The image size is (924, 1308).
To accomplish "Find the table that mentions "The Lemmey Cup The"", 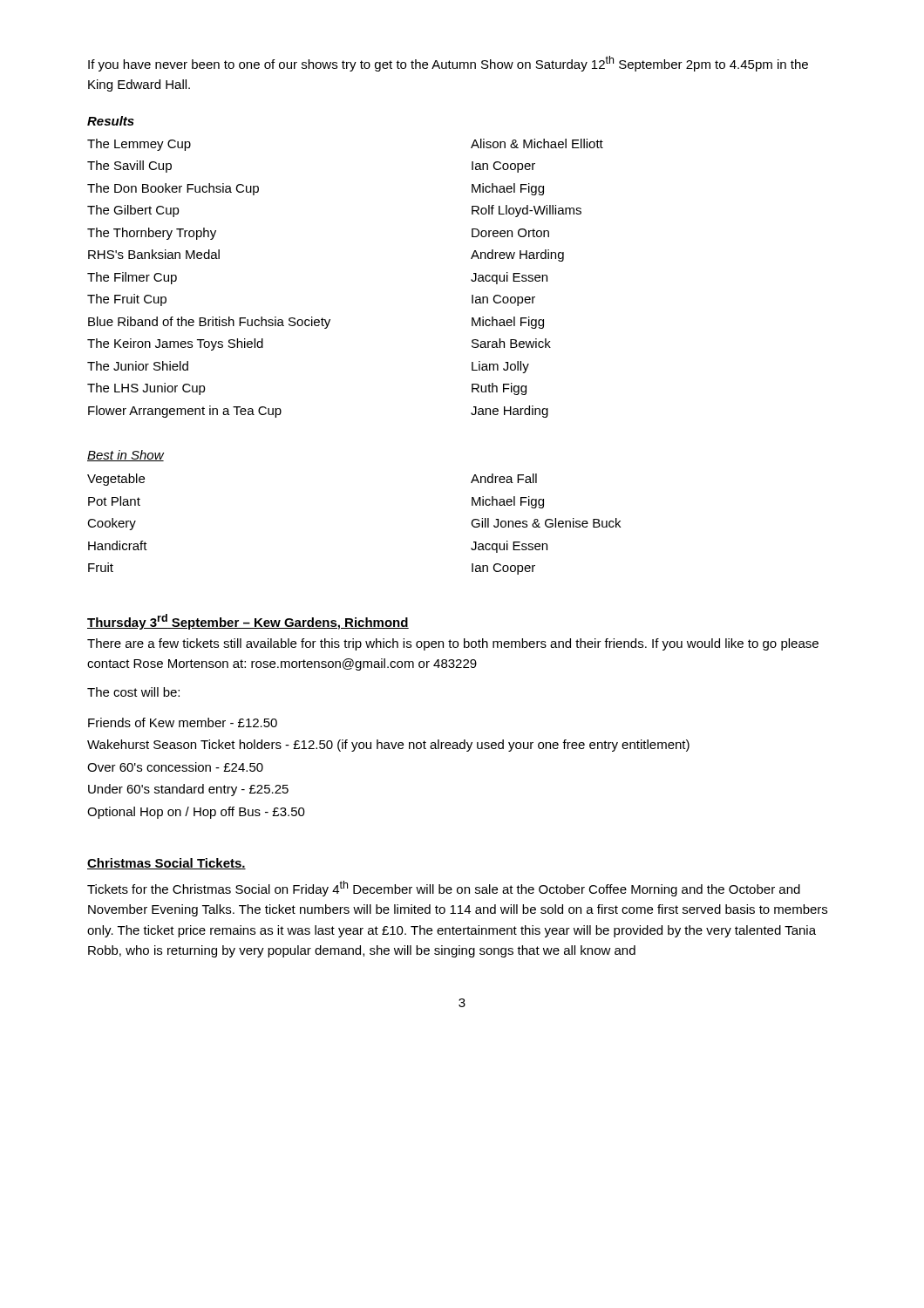I will (x=462, y=277).
